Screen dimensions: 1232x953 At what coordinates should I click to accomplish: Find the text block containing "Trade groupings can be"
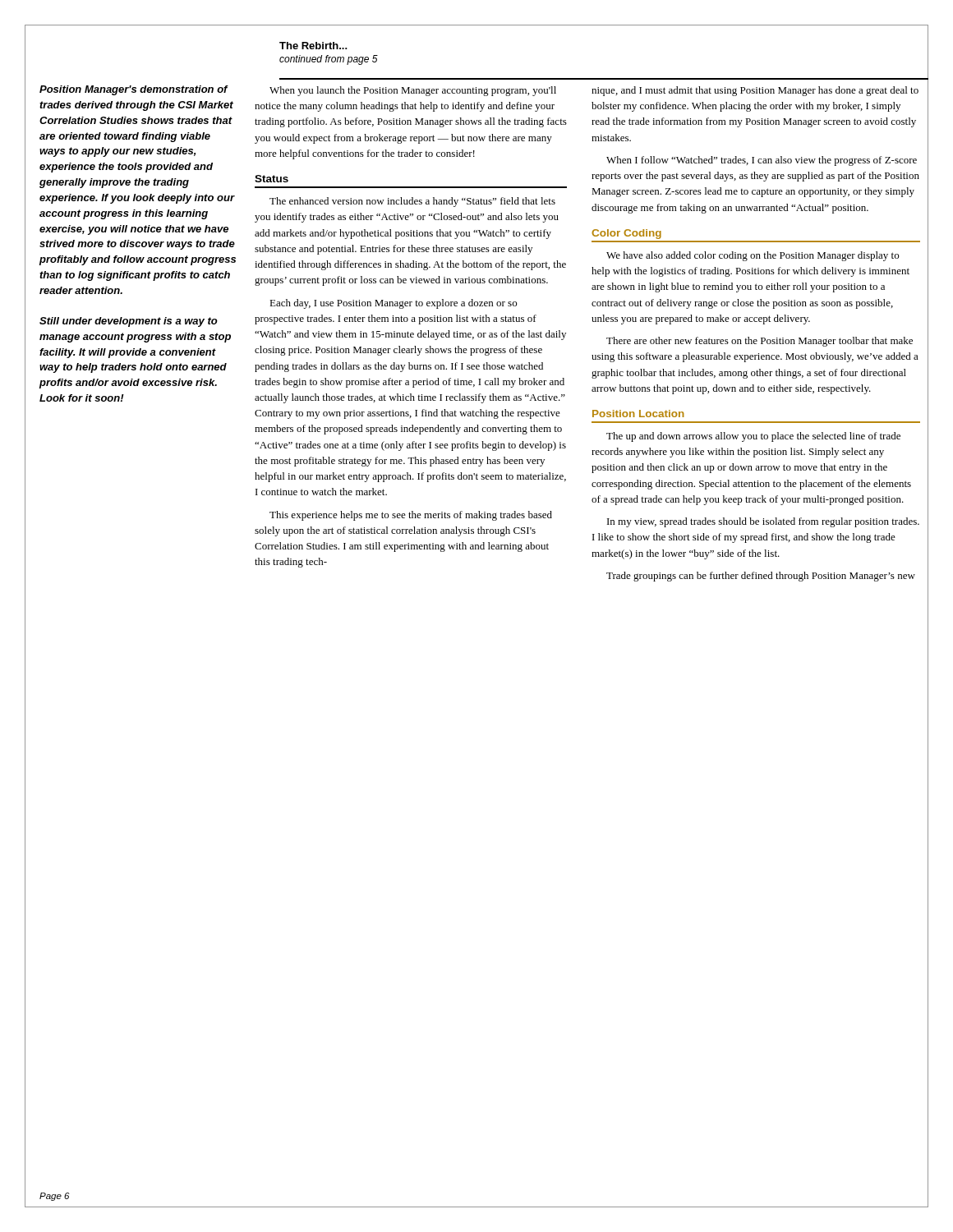point(761,575)
